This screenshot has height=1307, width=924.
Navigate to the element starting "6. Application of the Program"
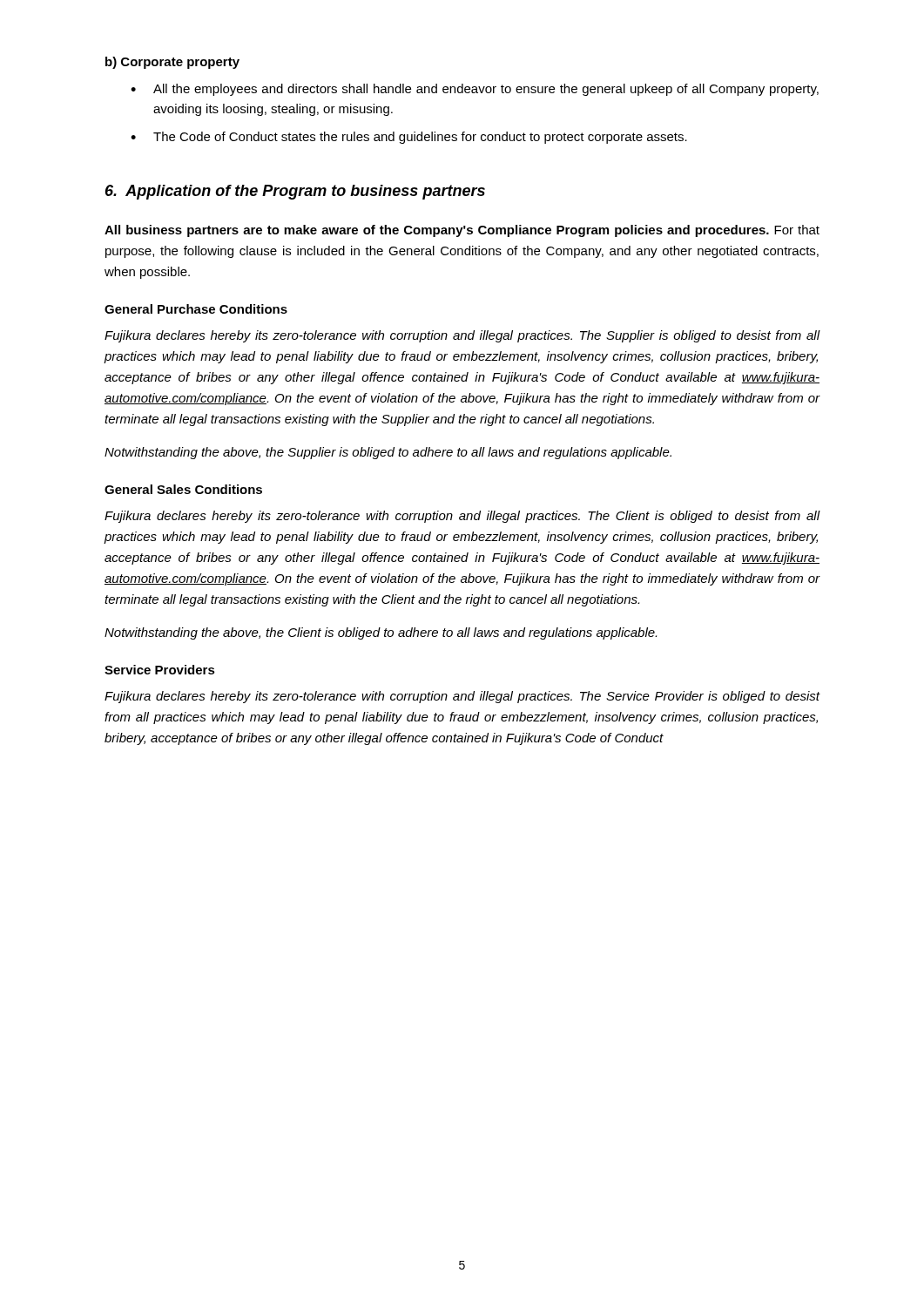(x=295, y=191)
